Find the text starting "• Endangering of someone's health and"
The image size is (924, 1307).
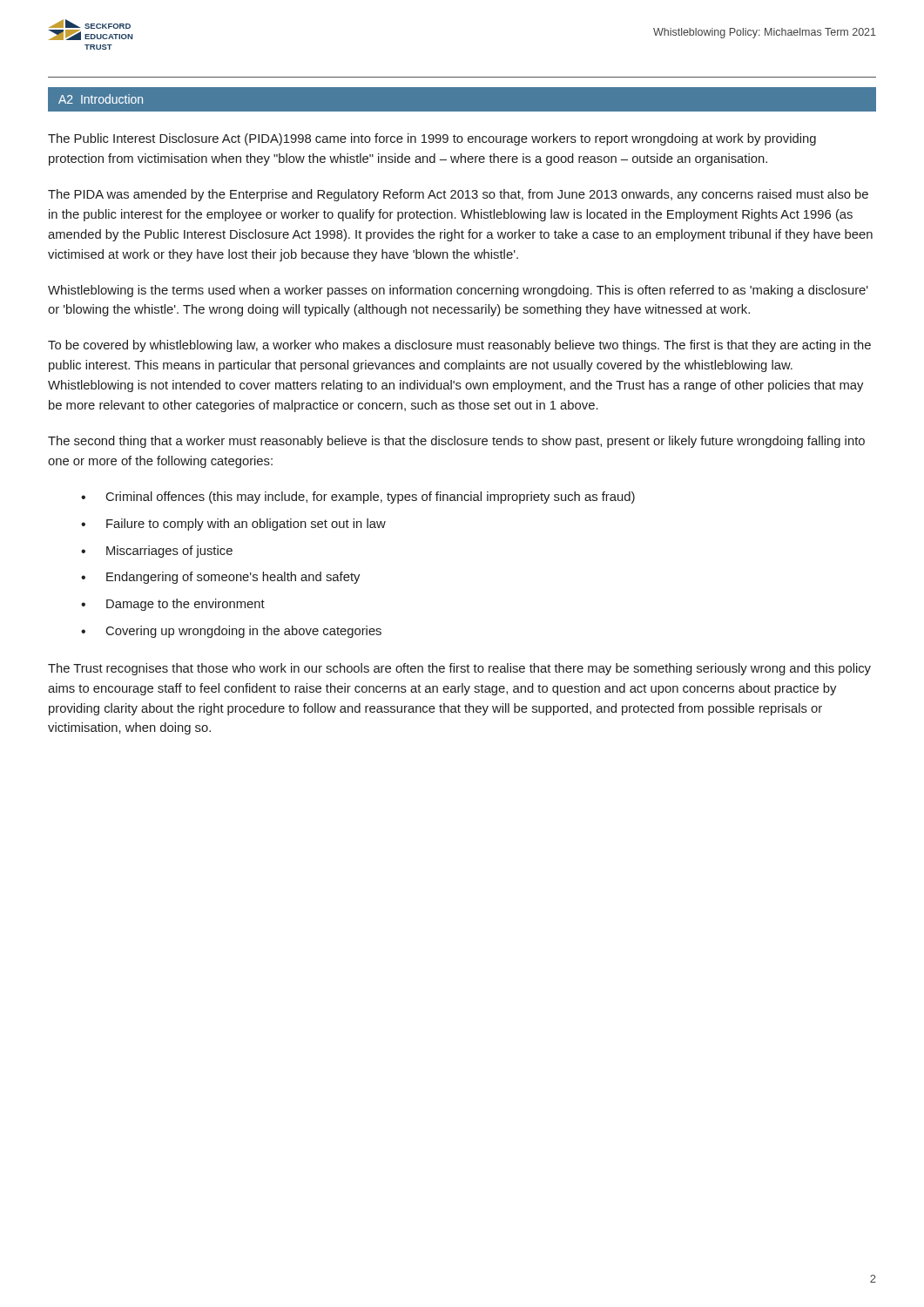point(220,578)
